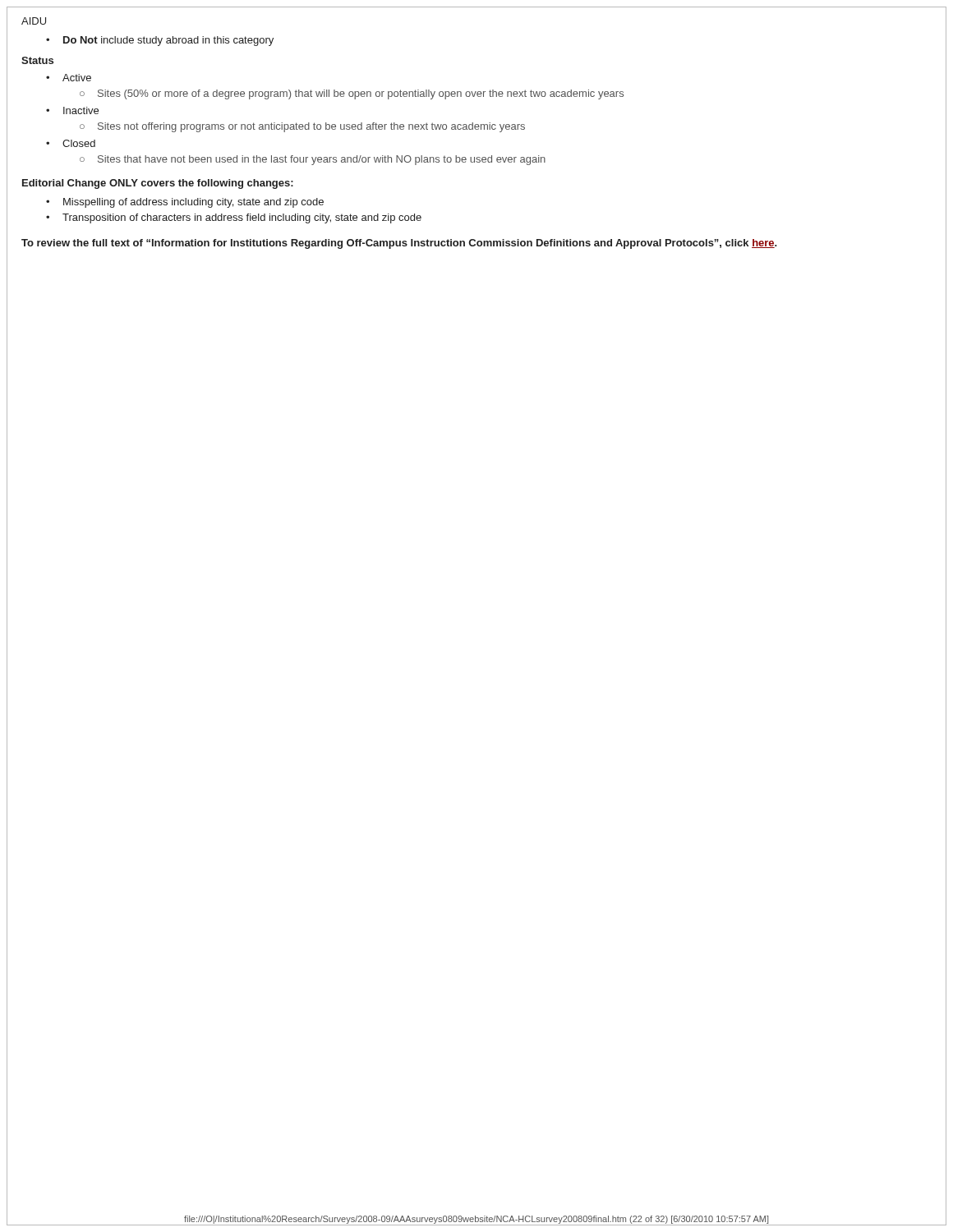Find the element starting "Editorial Change ONLY covers the following changes:"
953x1232 pixels.
pos(158,183)
